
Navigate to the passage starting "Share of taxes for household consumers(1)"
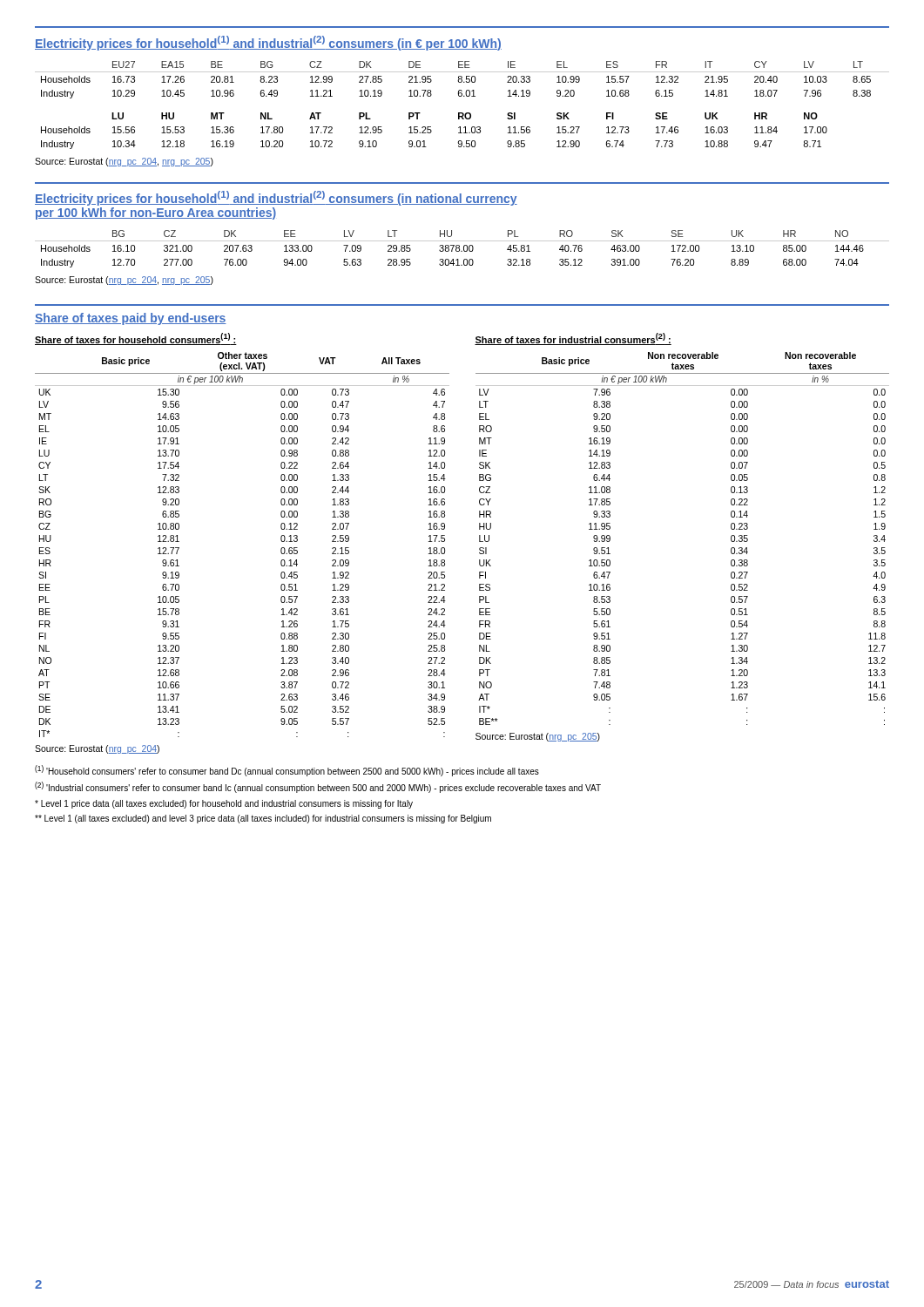coord(136,339)
